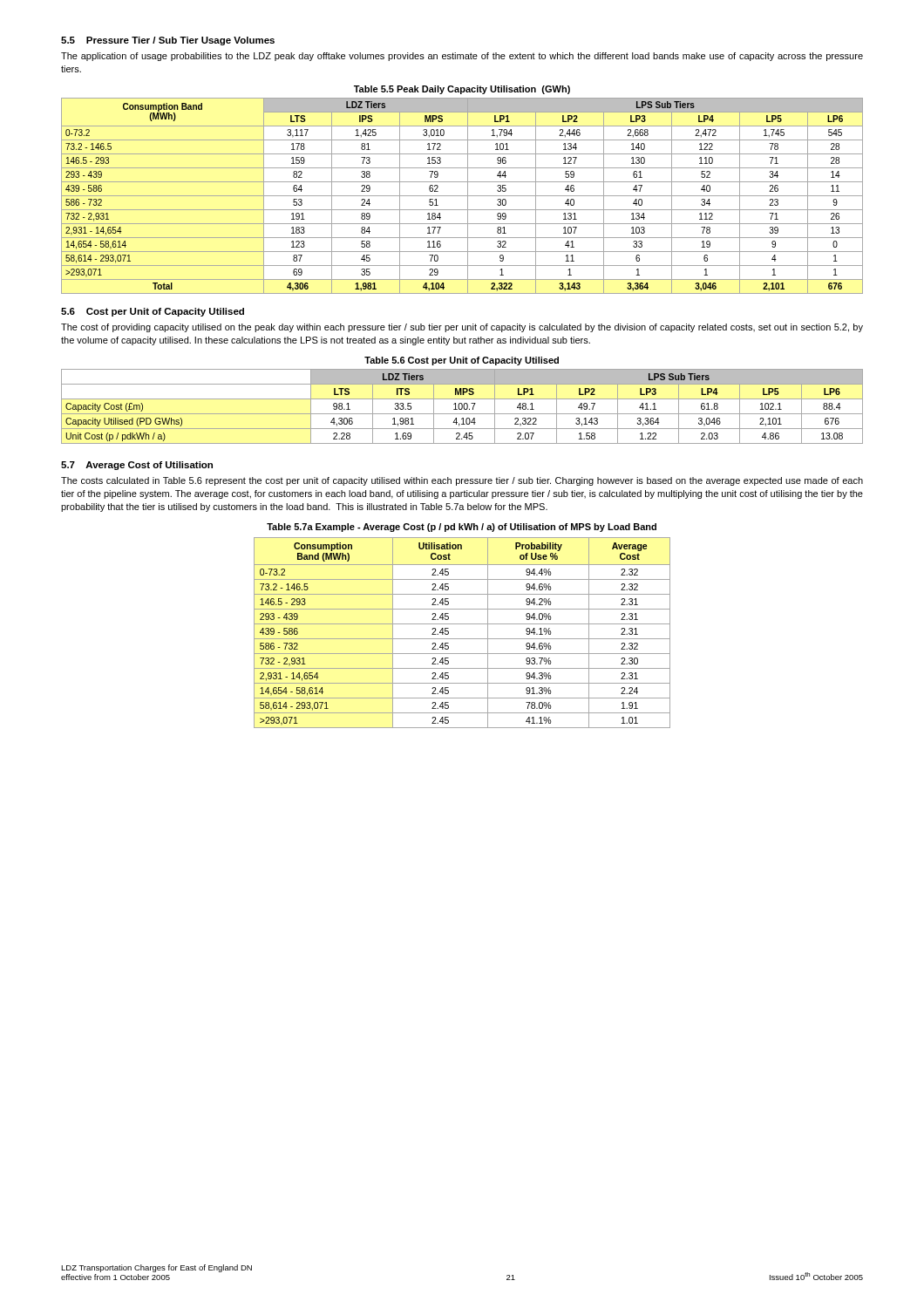Select the text block that reads "The costs calculated"
The width and height of the screenshot is (924, 1308).
tap(462, 494)
